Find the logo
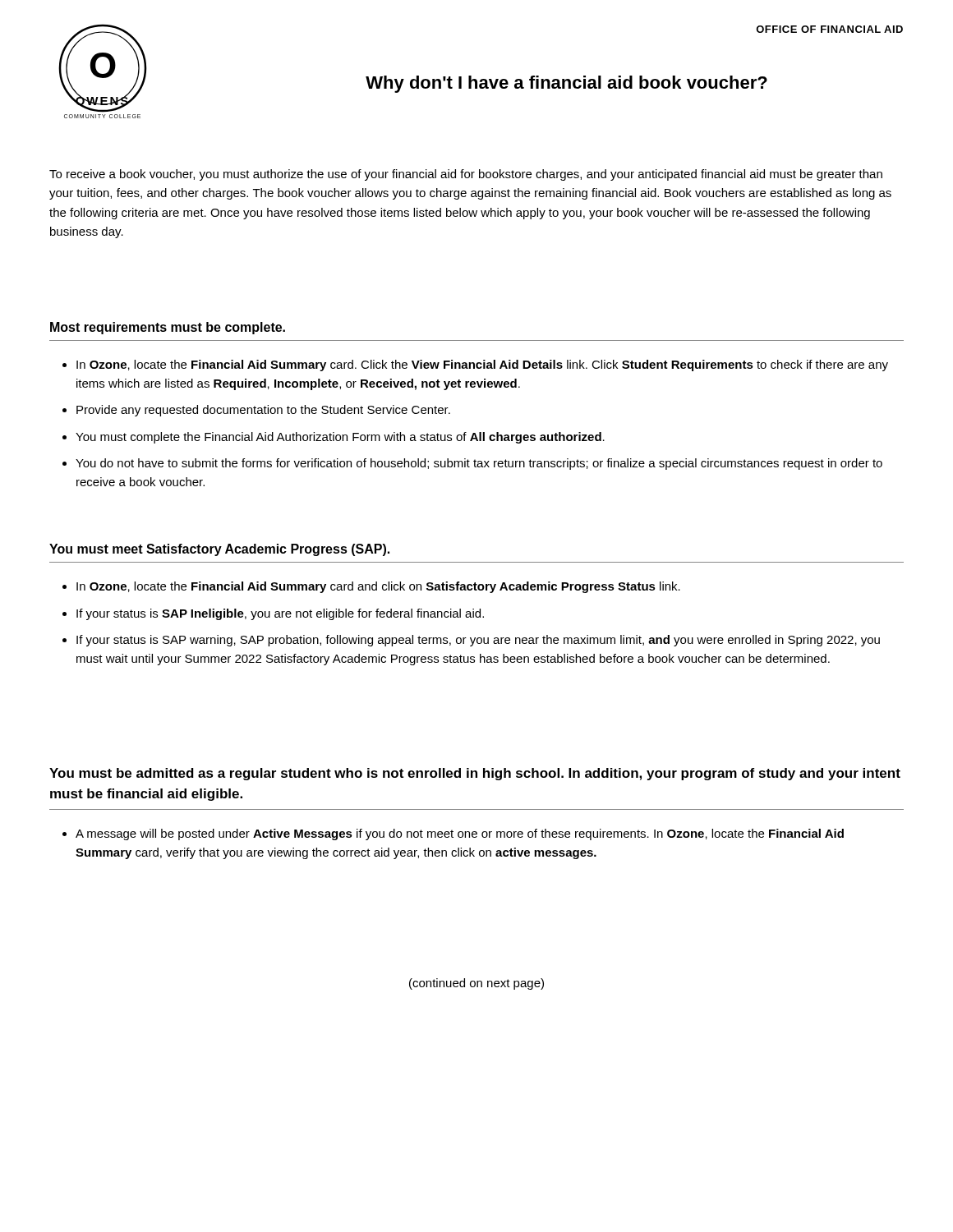 [x=123, y=76]
